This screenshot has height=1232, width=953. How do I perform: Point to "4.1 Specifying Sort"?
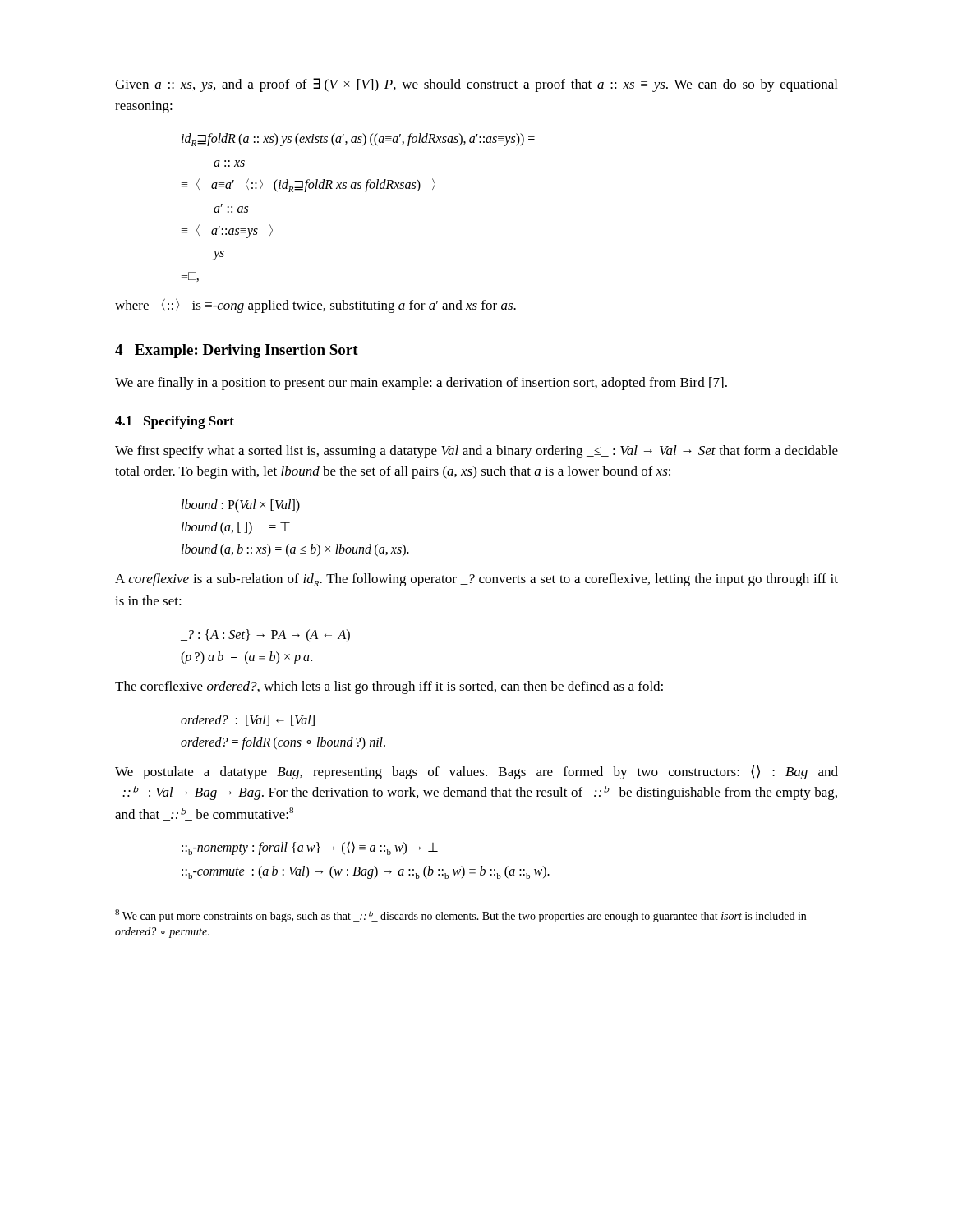pyautogui.click(x=175, y=421)
